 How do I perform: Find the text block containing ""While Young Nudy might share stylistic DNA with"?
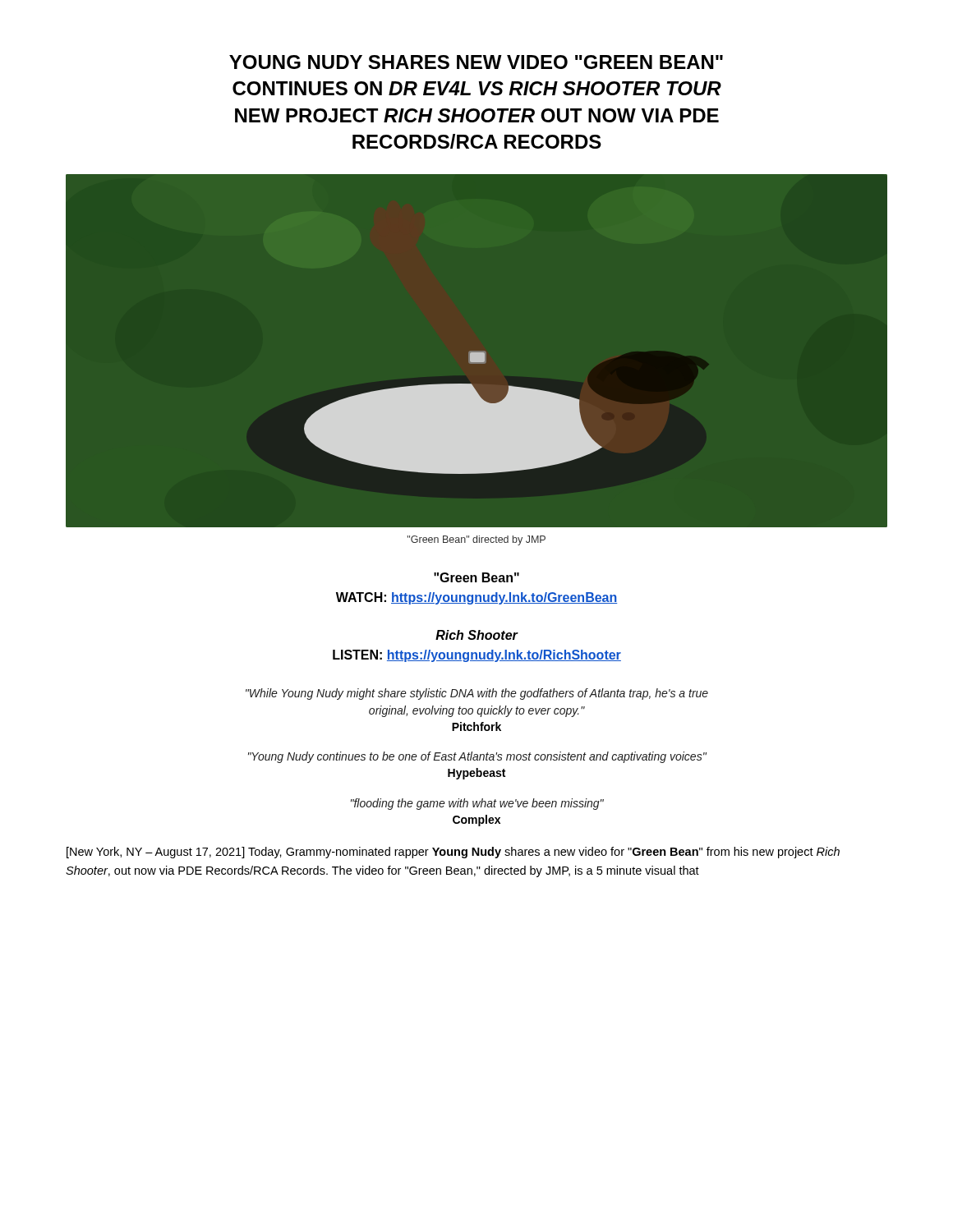[476, 756]
